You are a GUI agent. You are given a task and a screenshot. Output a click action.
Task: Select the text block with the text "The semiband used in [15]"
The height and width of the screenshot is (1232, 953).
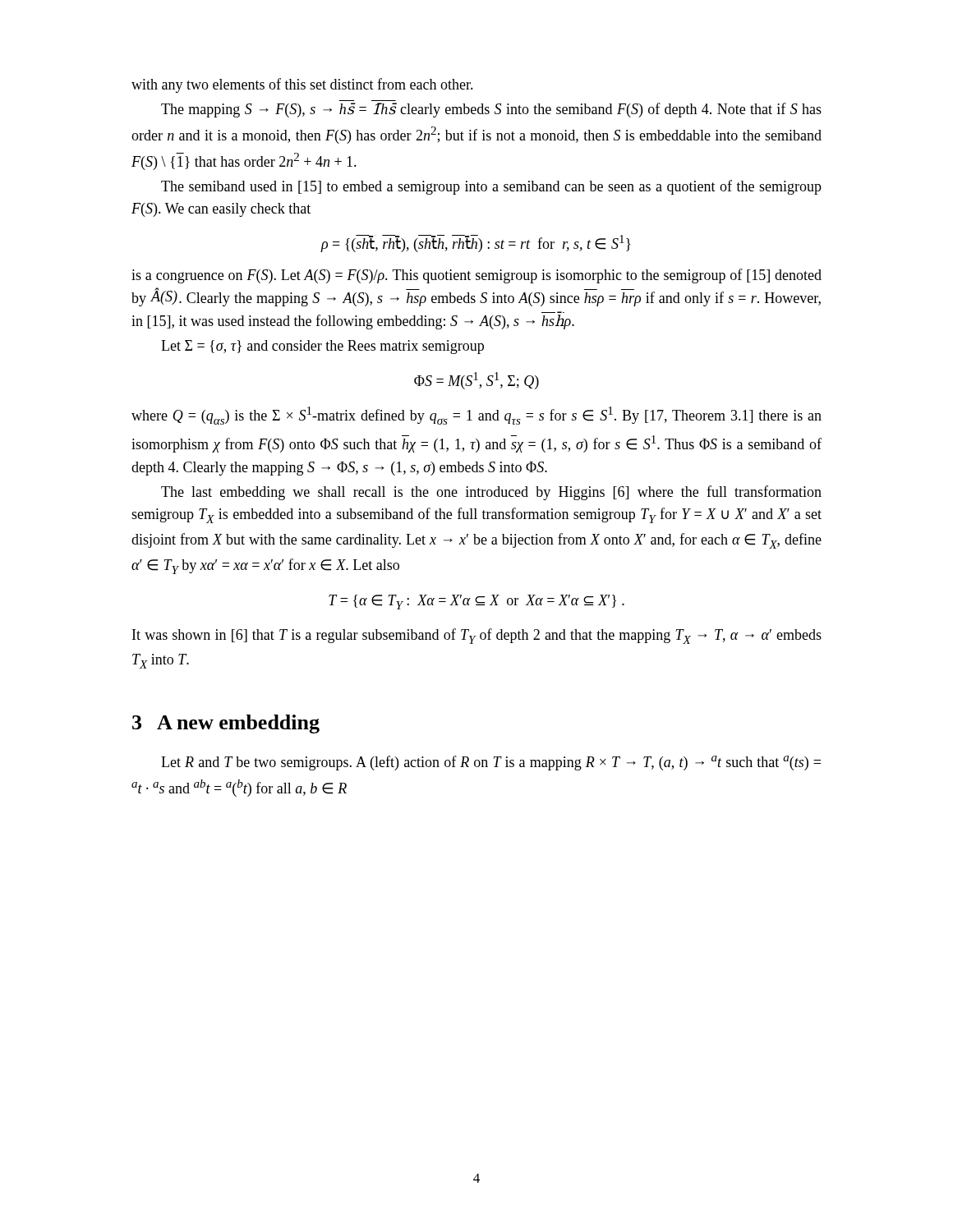[476, 198]
